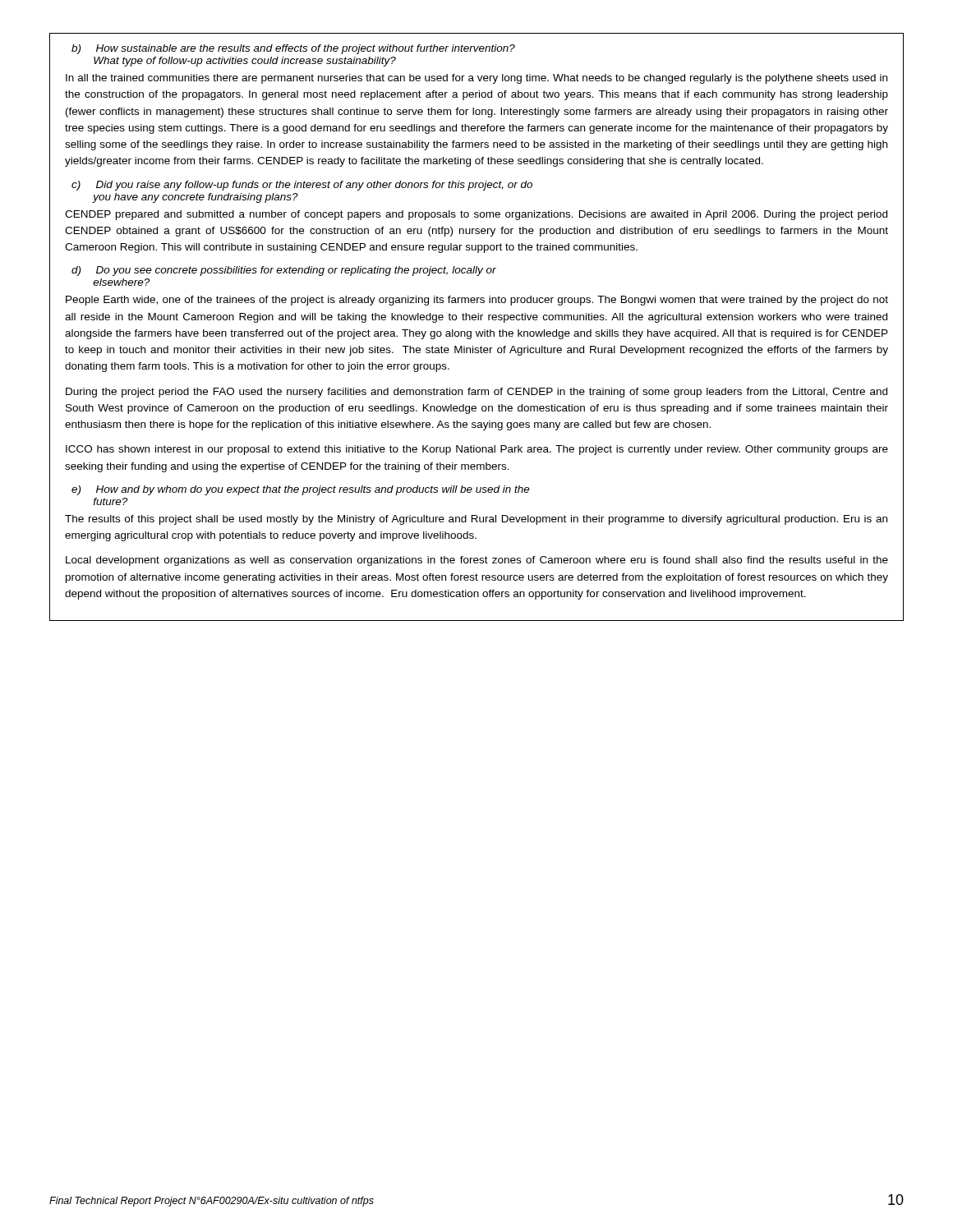Viewport: 953px width, 1232px height.
Task: Click on the block starting "d) Do you see concrete possibilities for"
Action: click(x=476, y=276)
